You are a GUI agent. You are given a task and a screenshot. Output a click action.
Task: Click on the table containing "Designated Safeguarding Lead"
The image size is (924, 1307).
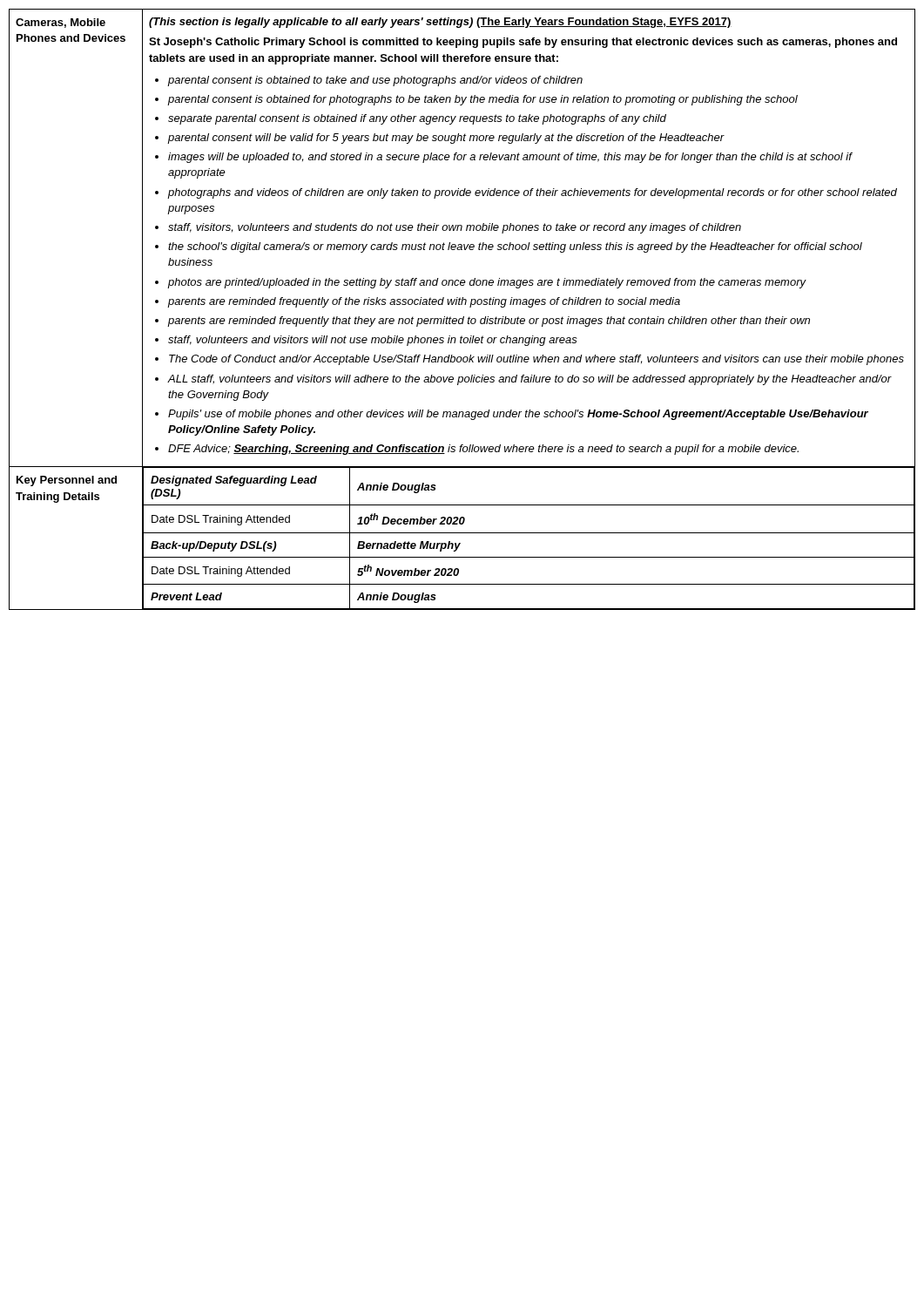pyautogui.click(x=529, y=538)
